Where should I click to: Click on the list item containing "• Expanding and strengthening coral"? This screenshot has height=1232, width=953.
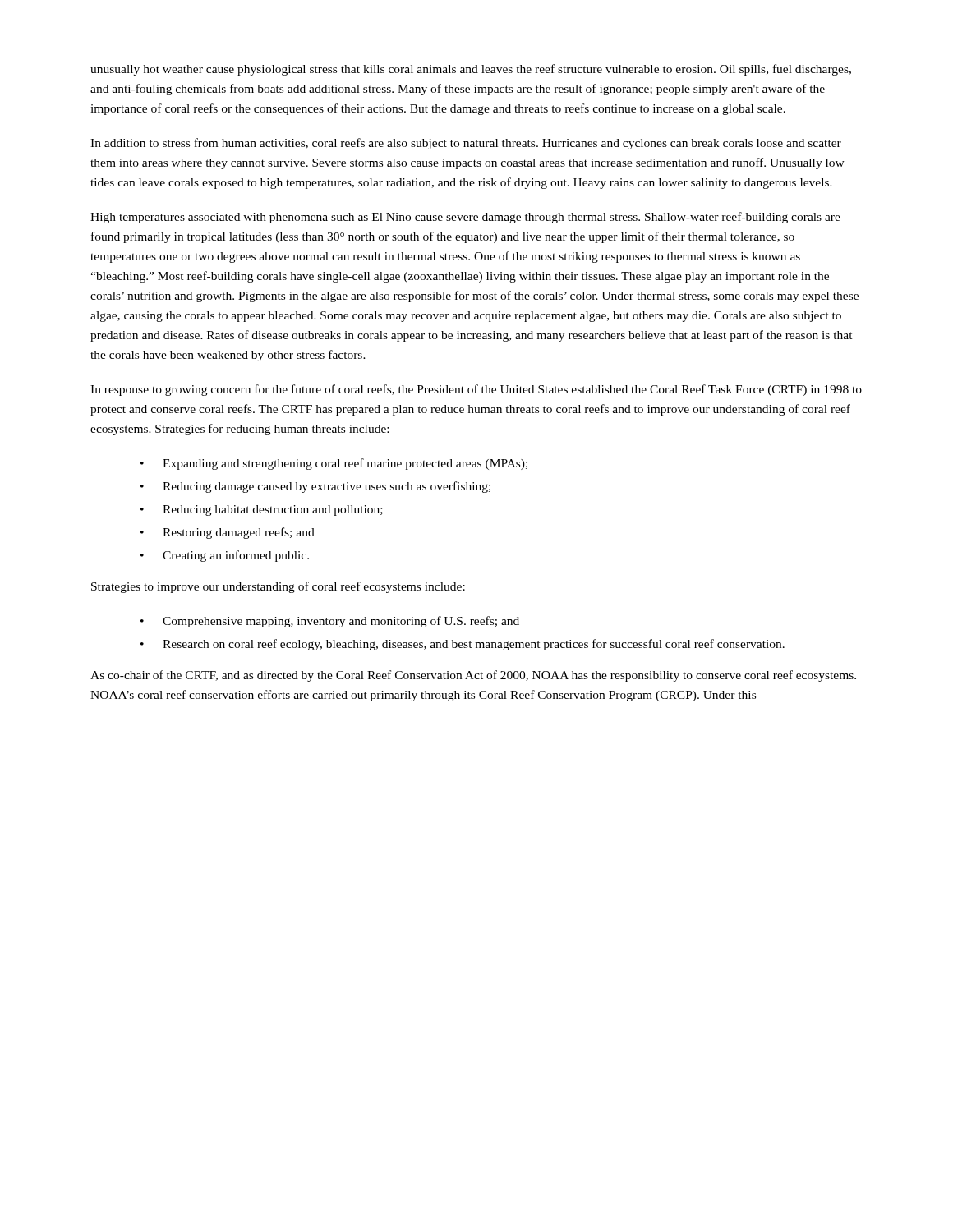(501, 463)
